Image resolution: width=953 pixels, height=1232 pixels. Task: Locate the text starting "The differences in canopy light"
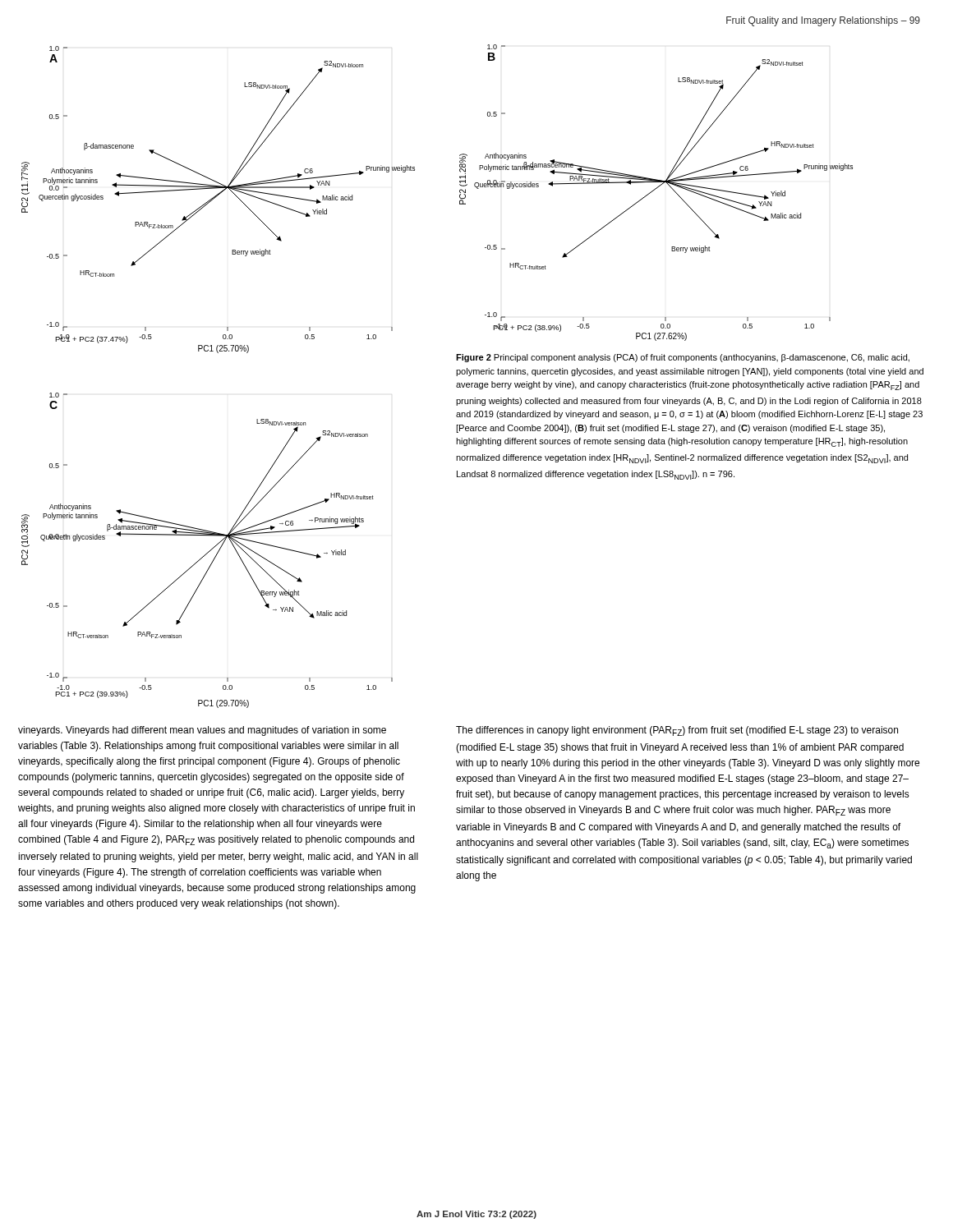tap(690, 803)
